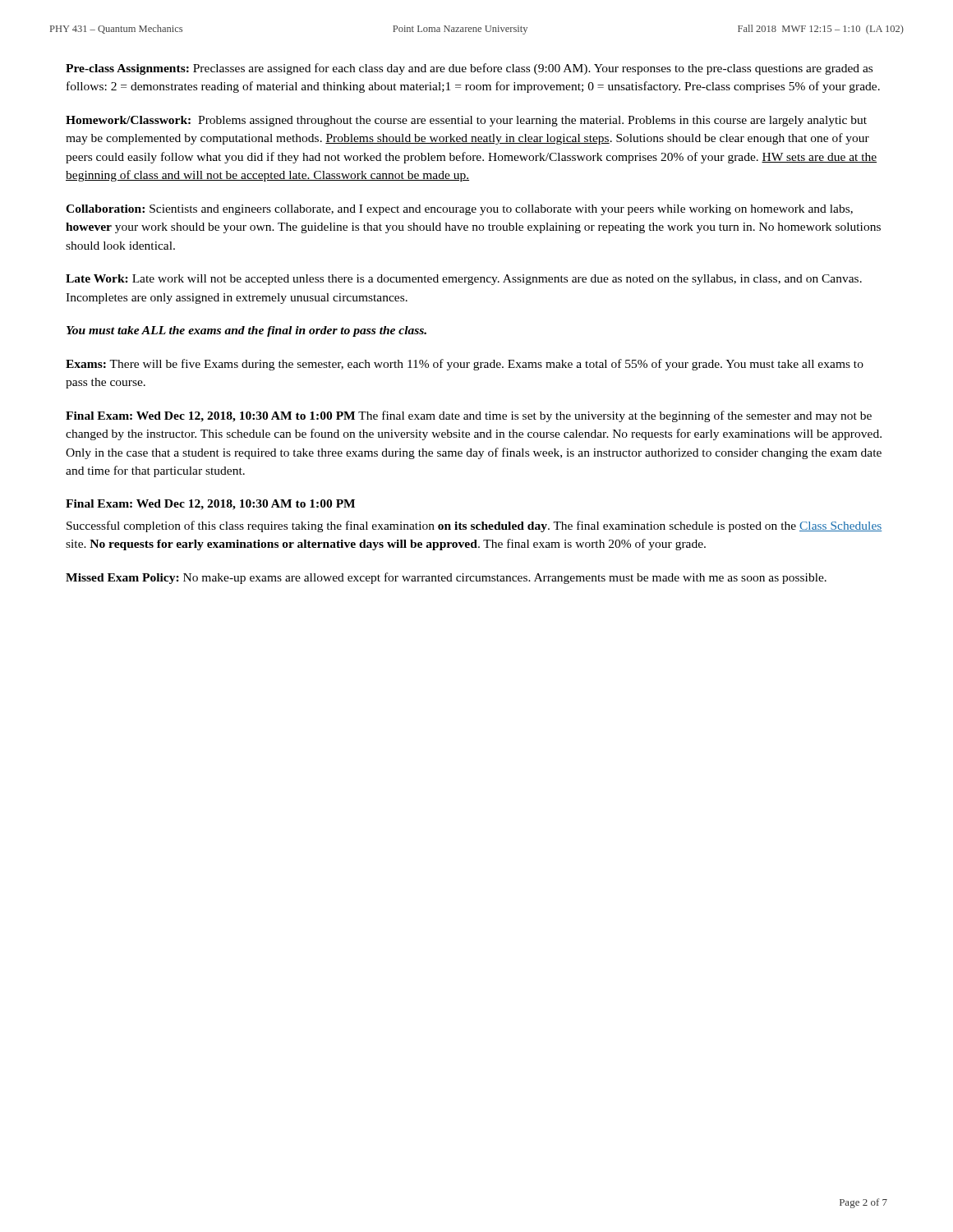953x1232 pixels.
Task: Click the passage that begins "Late Work: Late work will not be accepted"
Action: point(464,287)
